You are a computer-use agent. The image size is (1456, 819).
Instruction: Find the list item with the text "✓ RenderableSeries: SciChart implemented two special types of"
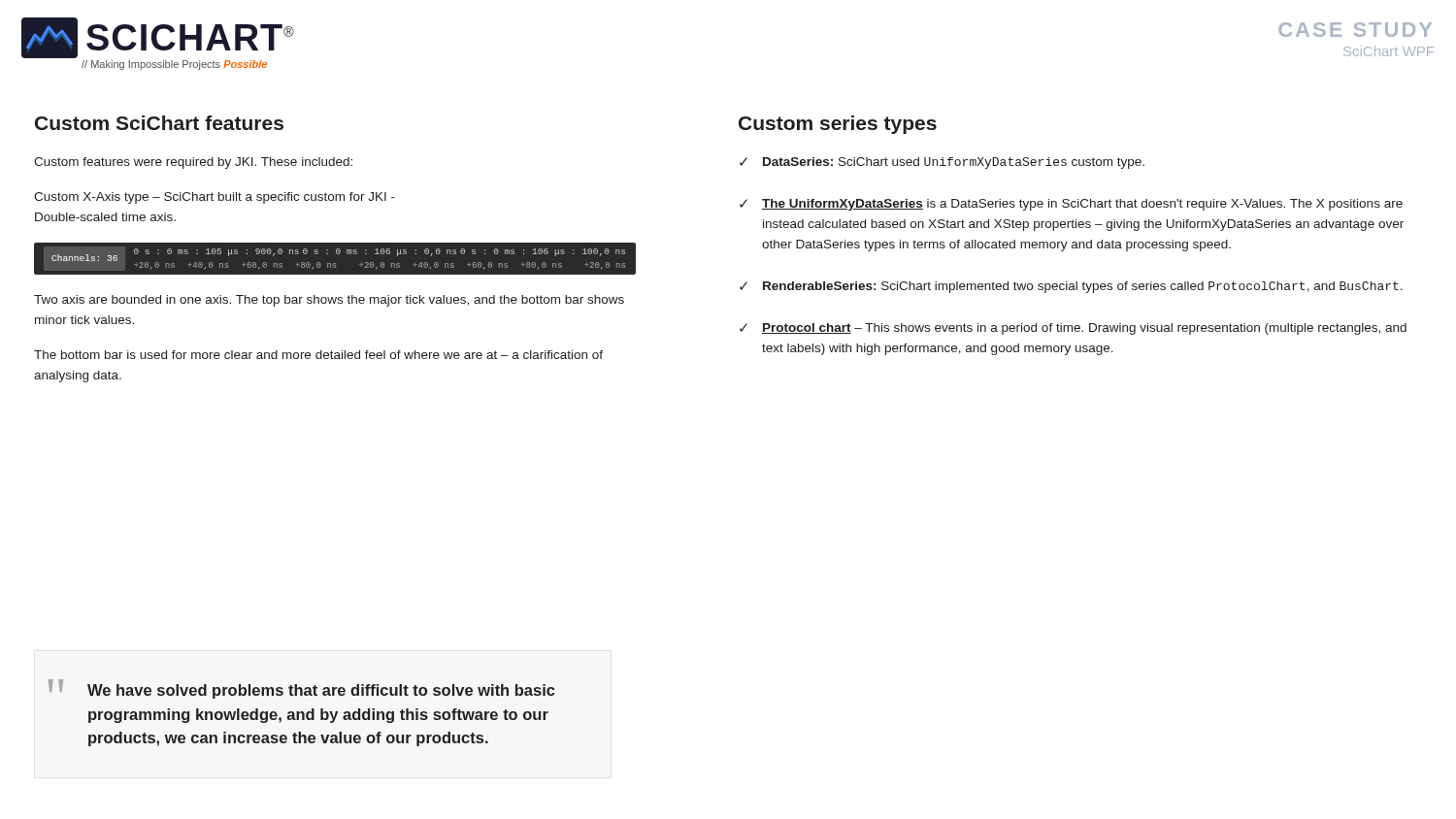pos(1070,287)
